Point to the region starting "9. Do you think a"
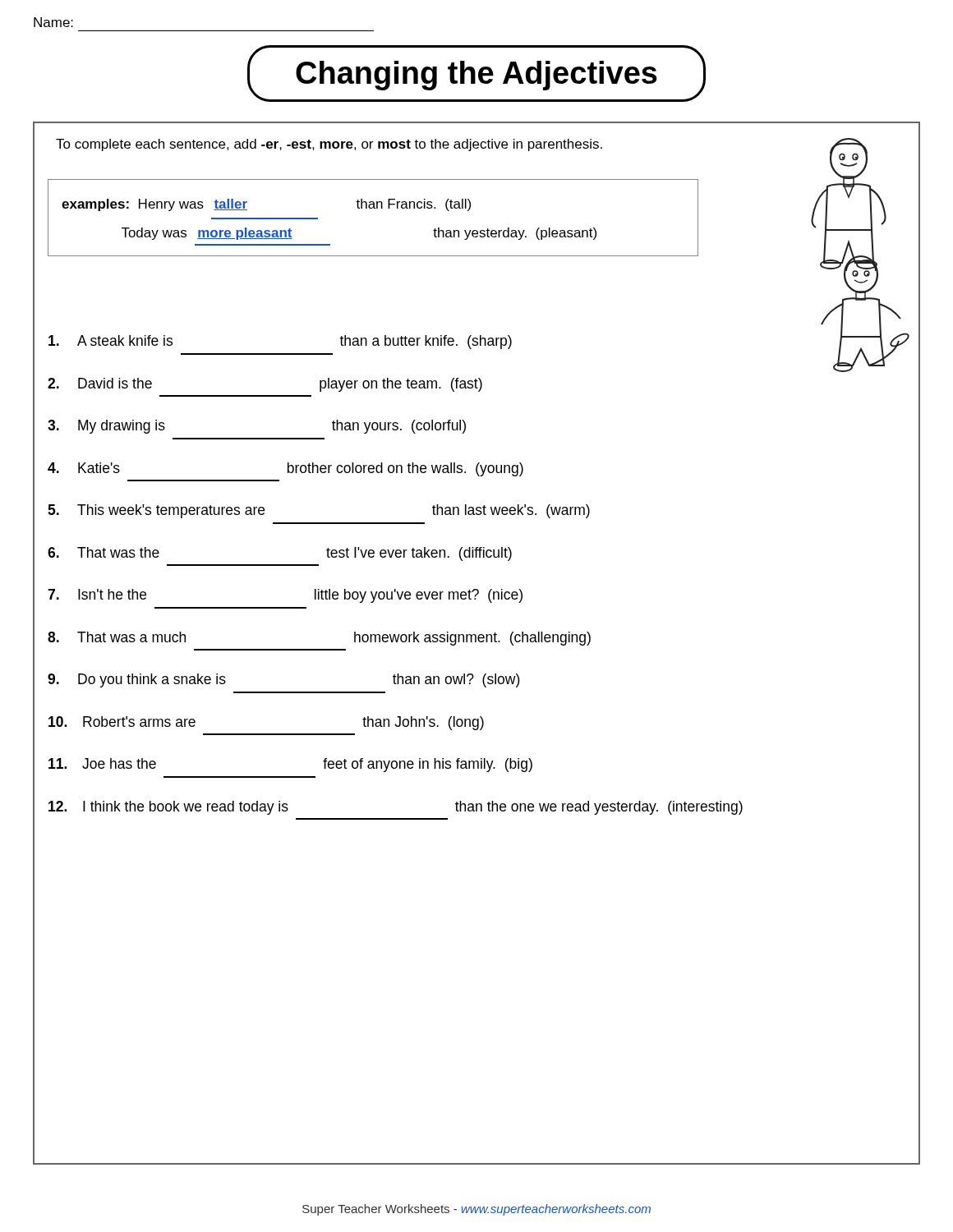The width and height of the screenshot is (953, 1232). click(284, 680)
